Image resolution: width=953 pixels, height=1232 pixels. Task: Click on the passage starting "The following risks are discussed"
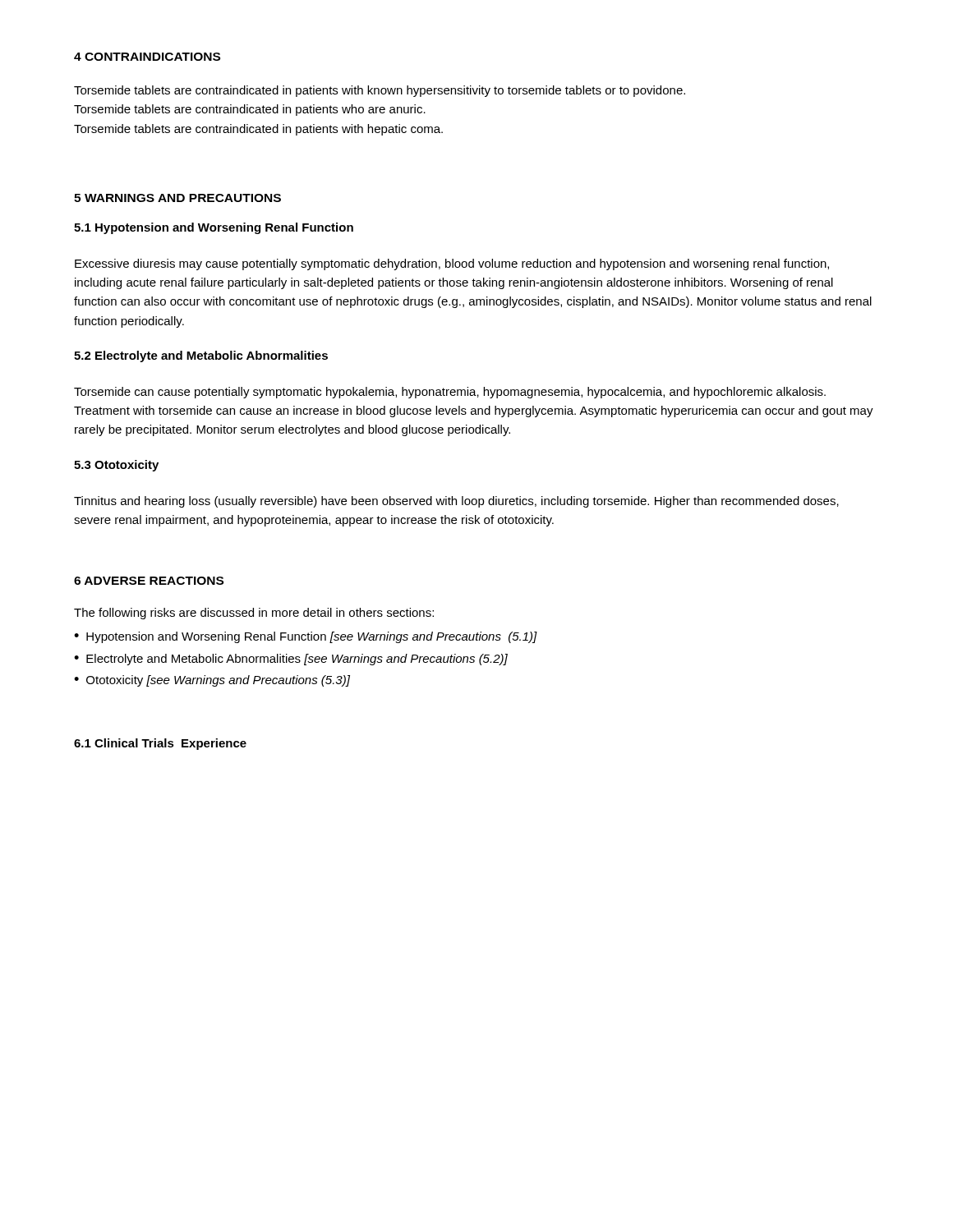(254, 612)
